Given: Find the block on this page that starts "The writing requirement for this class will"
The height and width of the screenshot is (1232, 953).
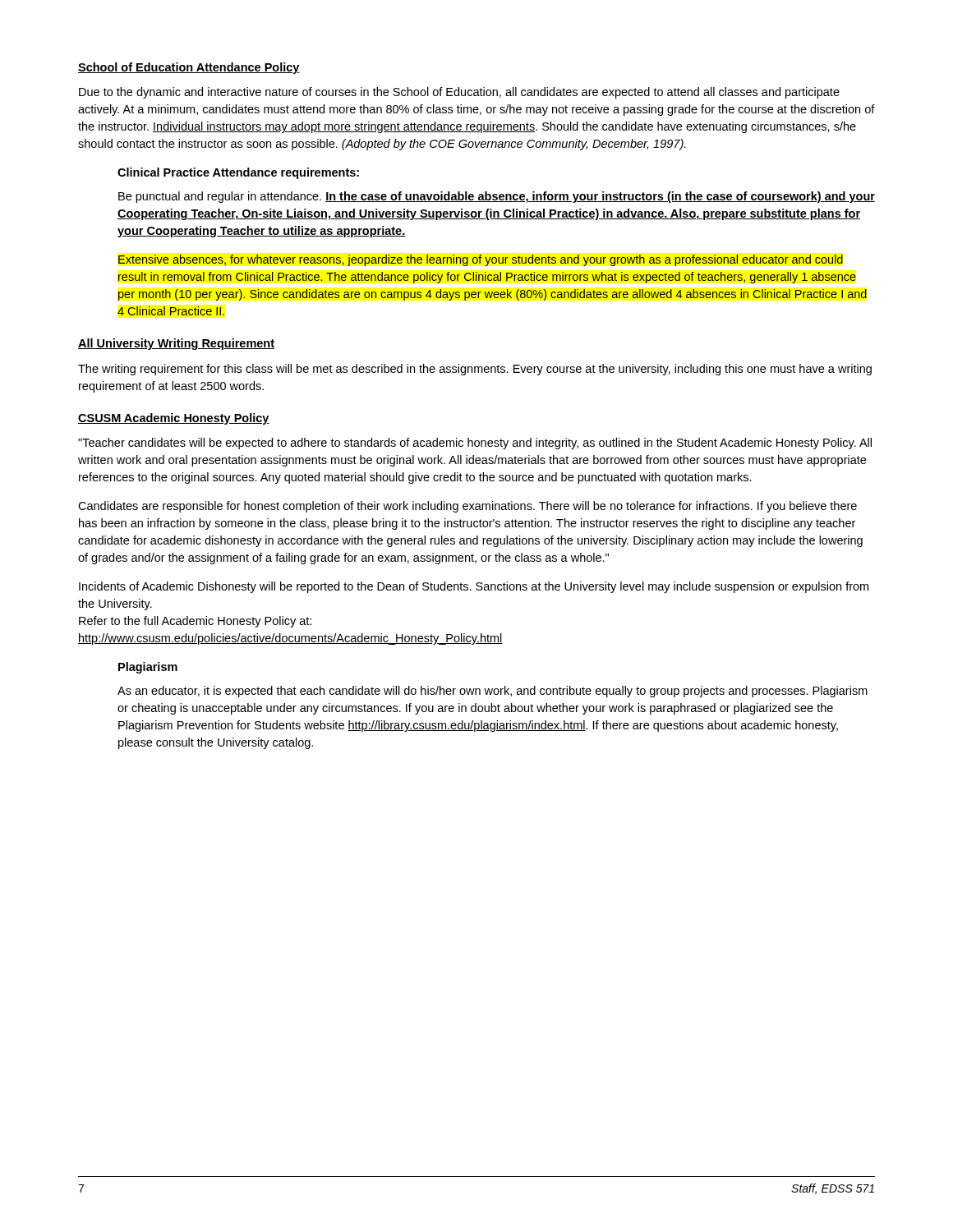Looking at the screenshot, I should [475, 377].
